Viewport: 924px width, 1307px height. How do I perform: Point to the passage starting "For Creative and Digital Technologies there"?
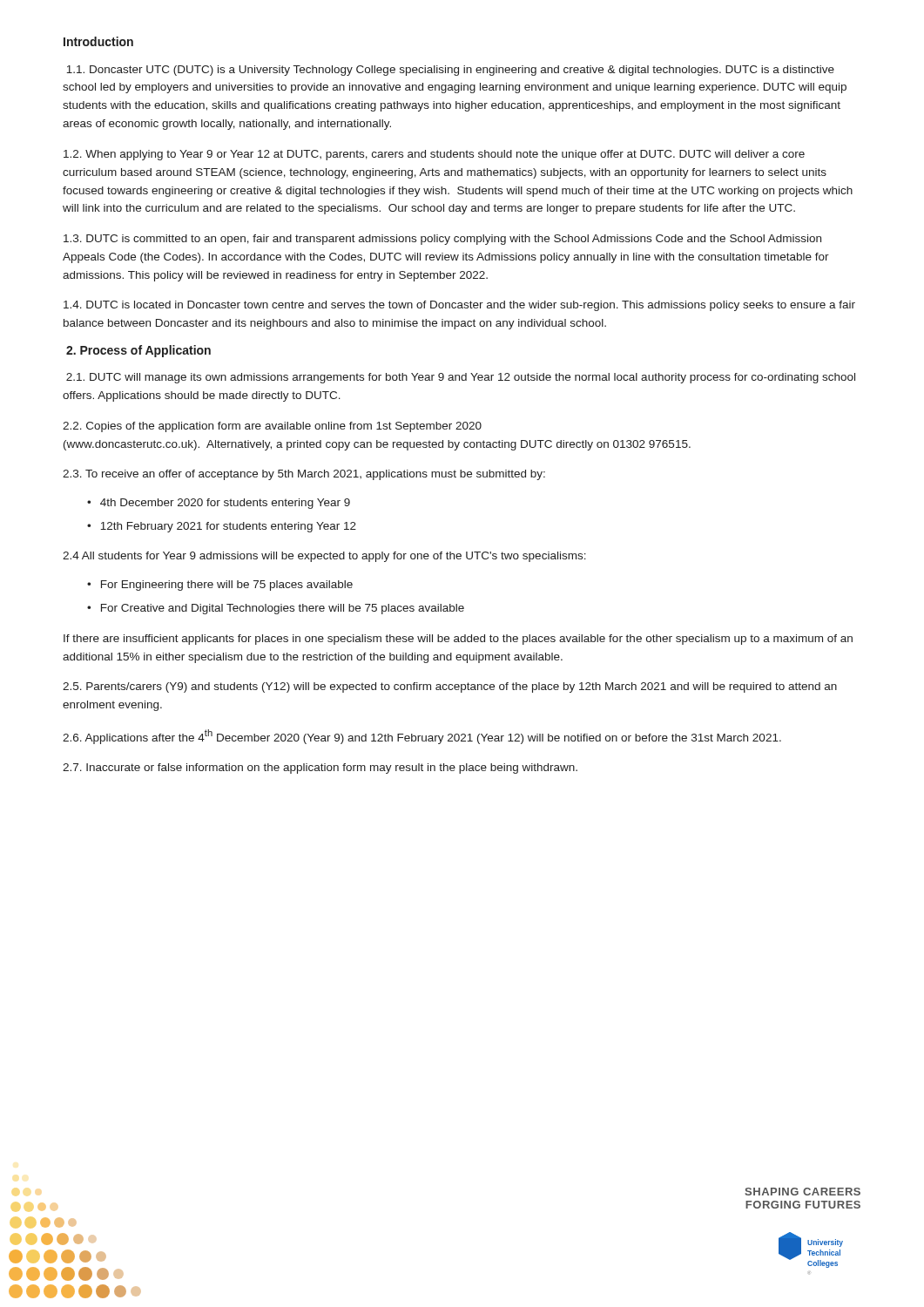pyautogui.click(x=474, y=609)
